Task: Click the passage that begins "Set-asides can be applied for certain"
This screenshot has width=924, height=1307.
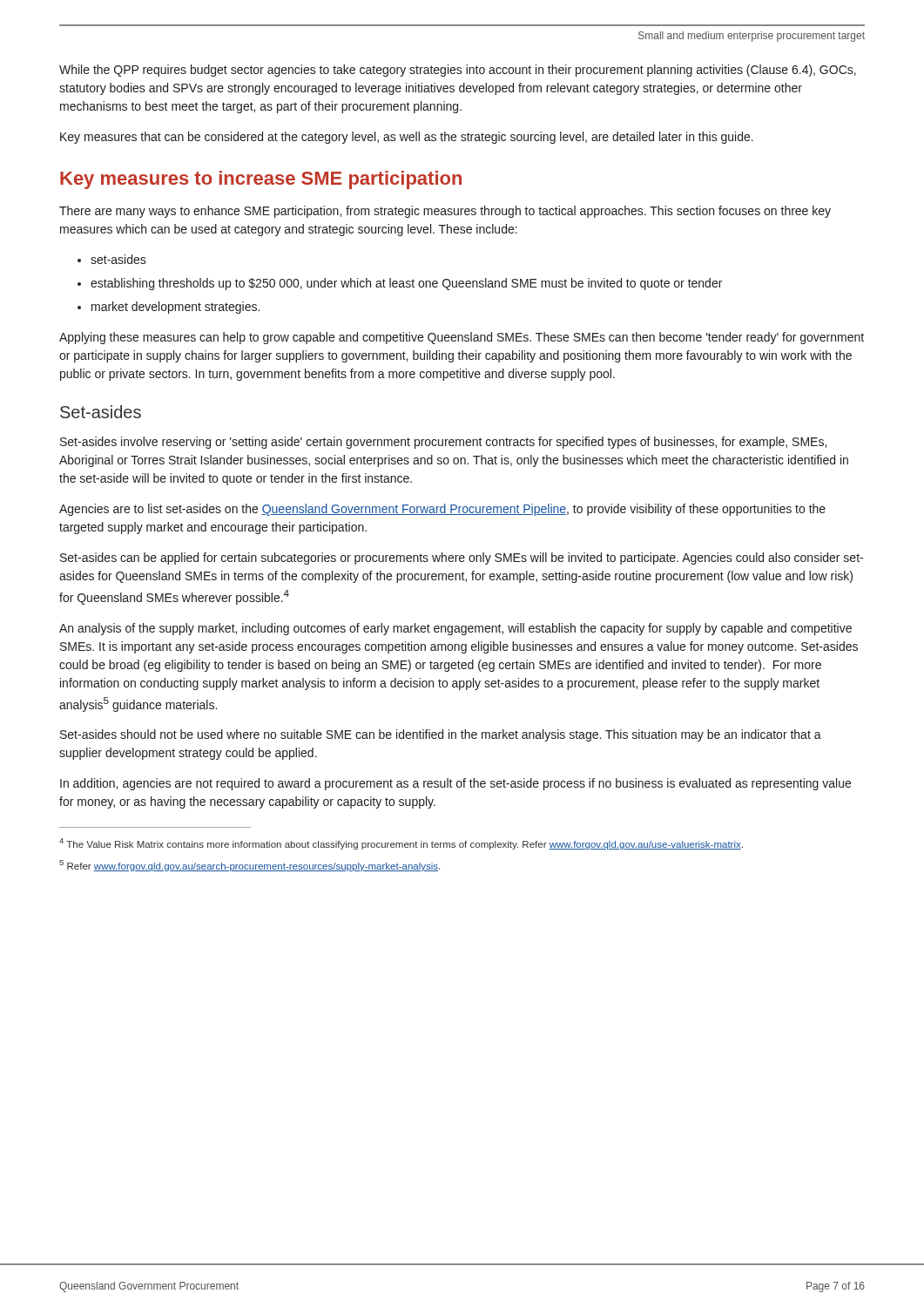Action: tap(462, 578)
